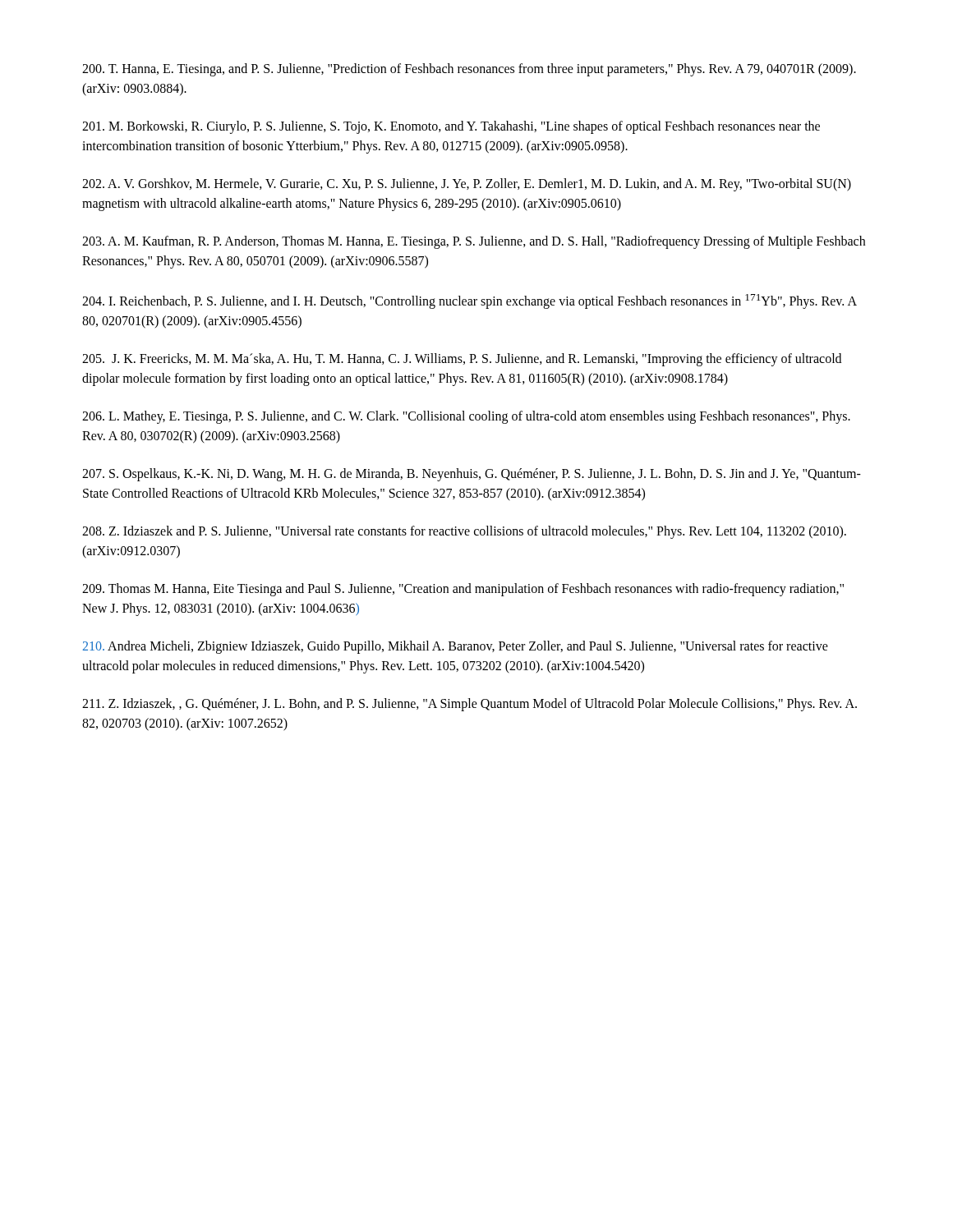
Task: Find the list item that says "209. Thomas M. Hanna, Eite"
Action: pos(463,599)
